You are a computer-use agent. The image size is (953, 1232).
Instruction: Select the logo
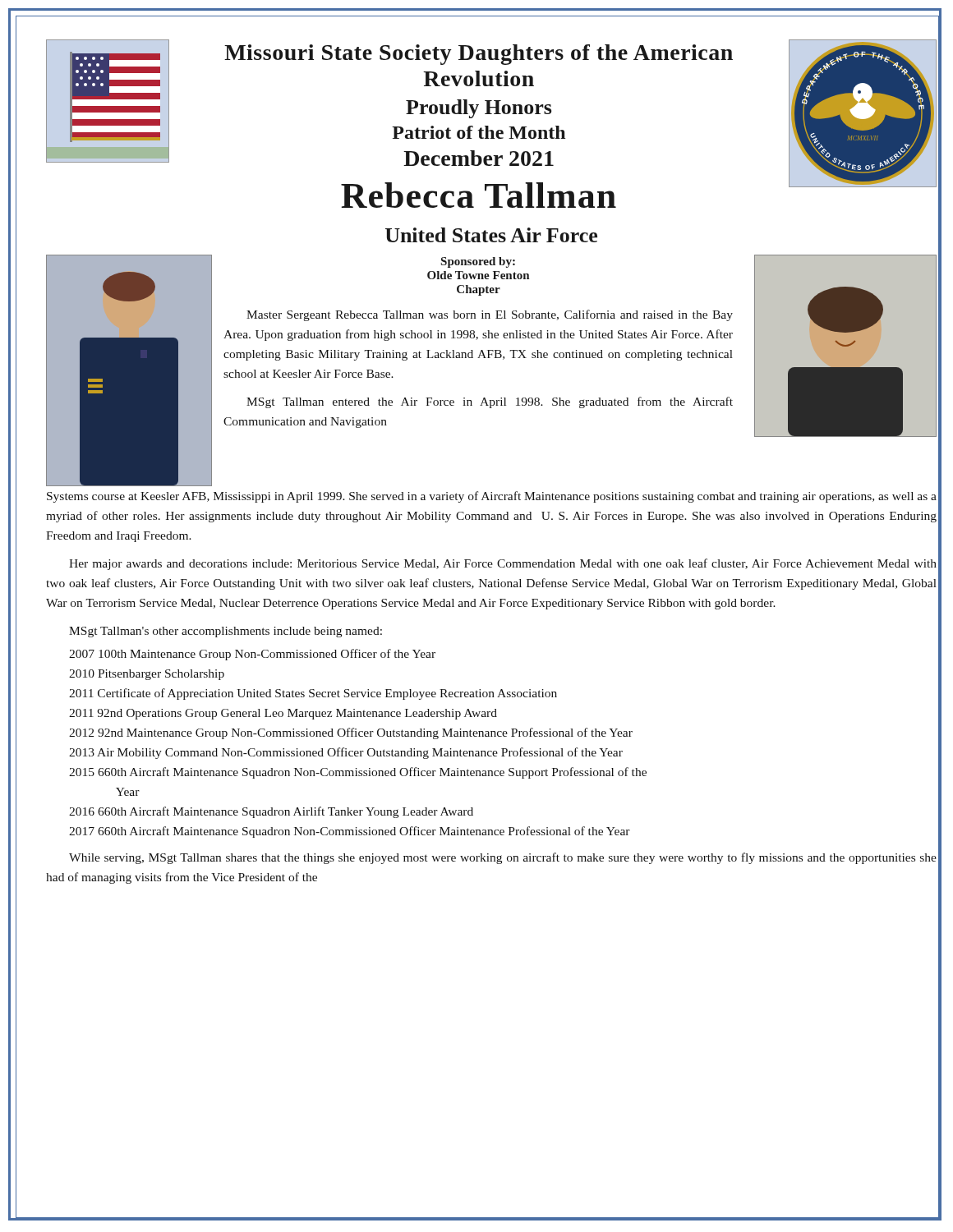pyautogui.click(x=863, y=113)
